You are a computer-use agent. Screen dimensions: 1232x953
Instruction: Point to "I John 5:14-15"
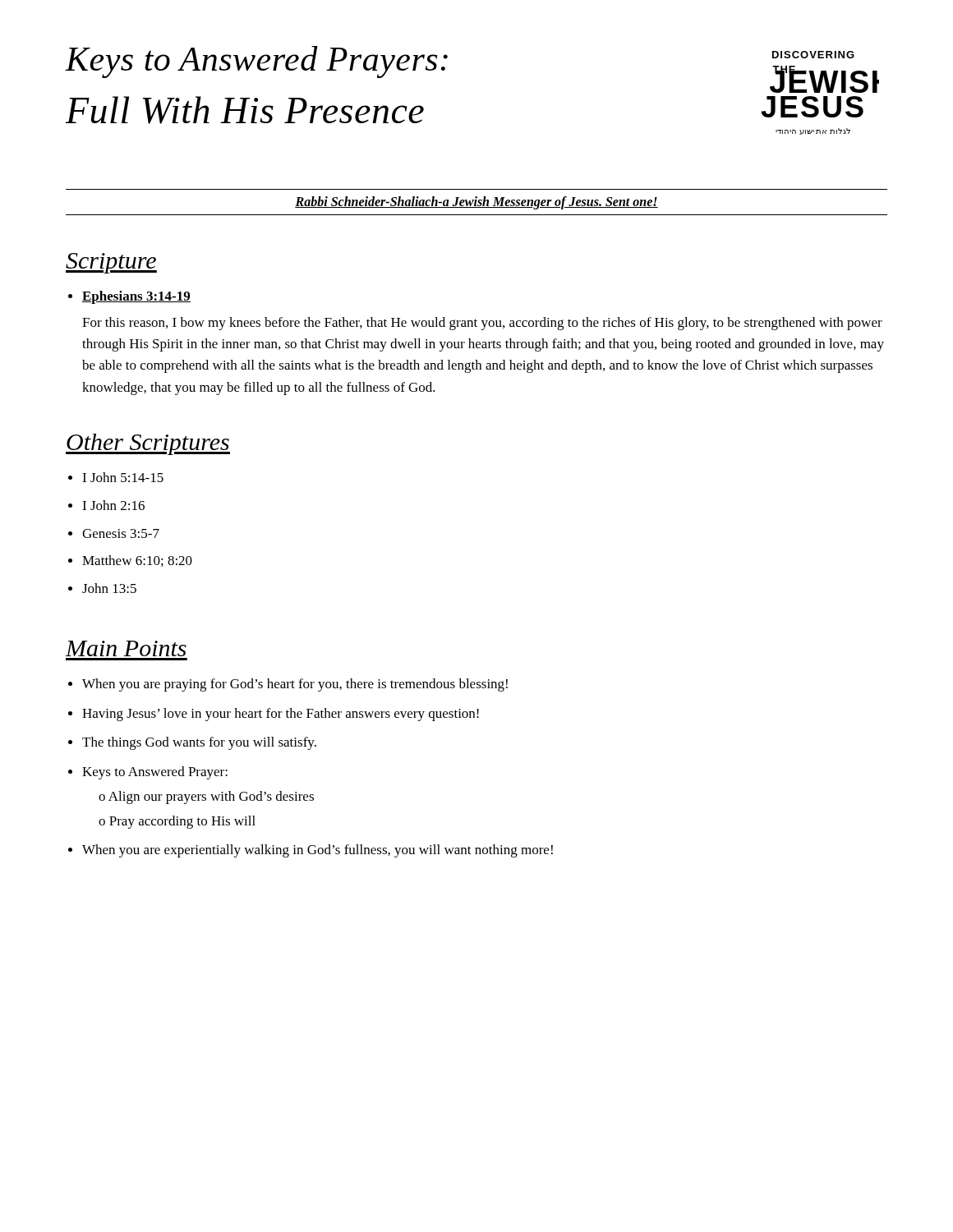click(123, 478)
